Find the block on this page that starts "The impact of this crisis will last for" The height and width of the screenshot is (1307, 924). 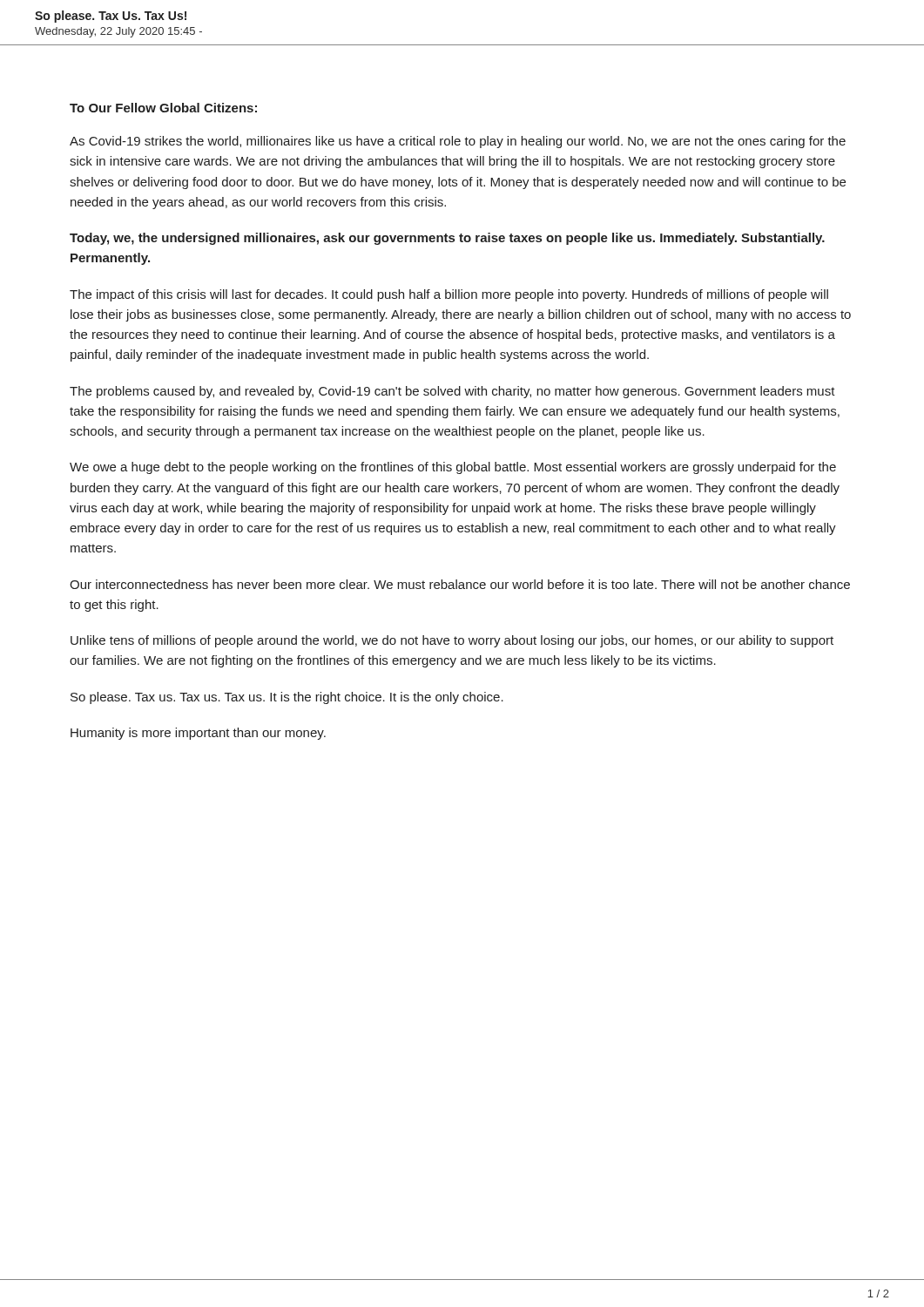pos(460,324)
